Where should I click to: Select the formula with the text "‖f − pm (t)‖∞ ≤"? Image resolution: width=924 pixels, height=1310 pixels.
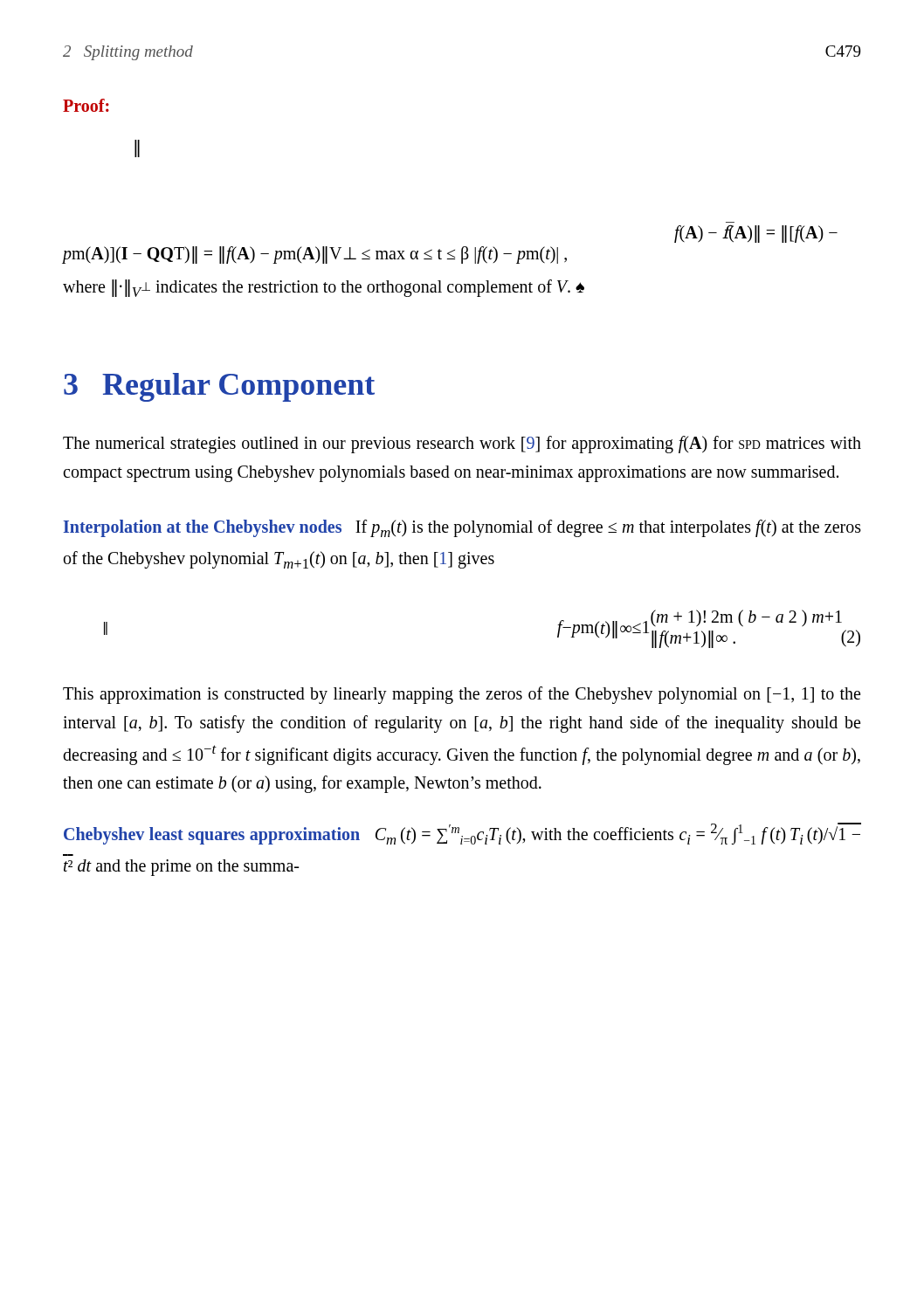click(106, 628)
